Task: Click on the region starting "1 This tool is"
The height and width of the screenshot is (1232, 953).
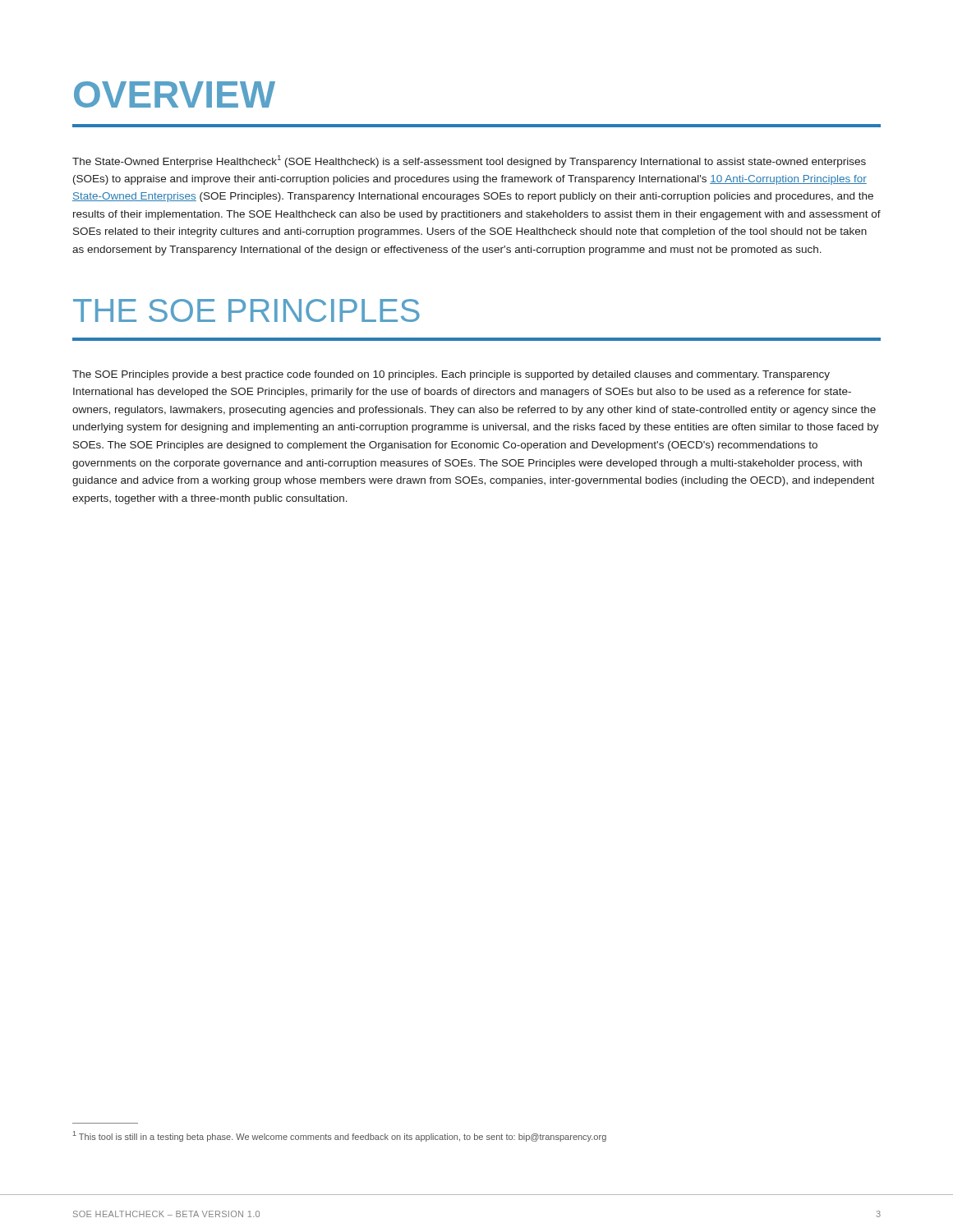Action: pos(476,1133)
